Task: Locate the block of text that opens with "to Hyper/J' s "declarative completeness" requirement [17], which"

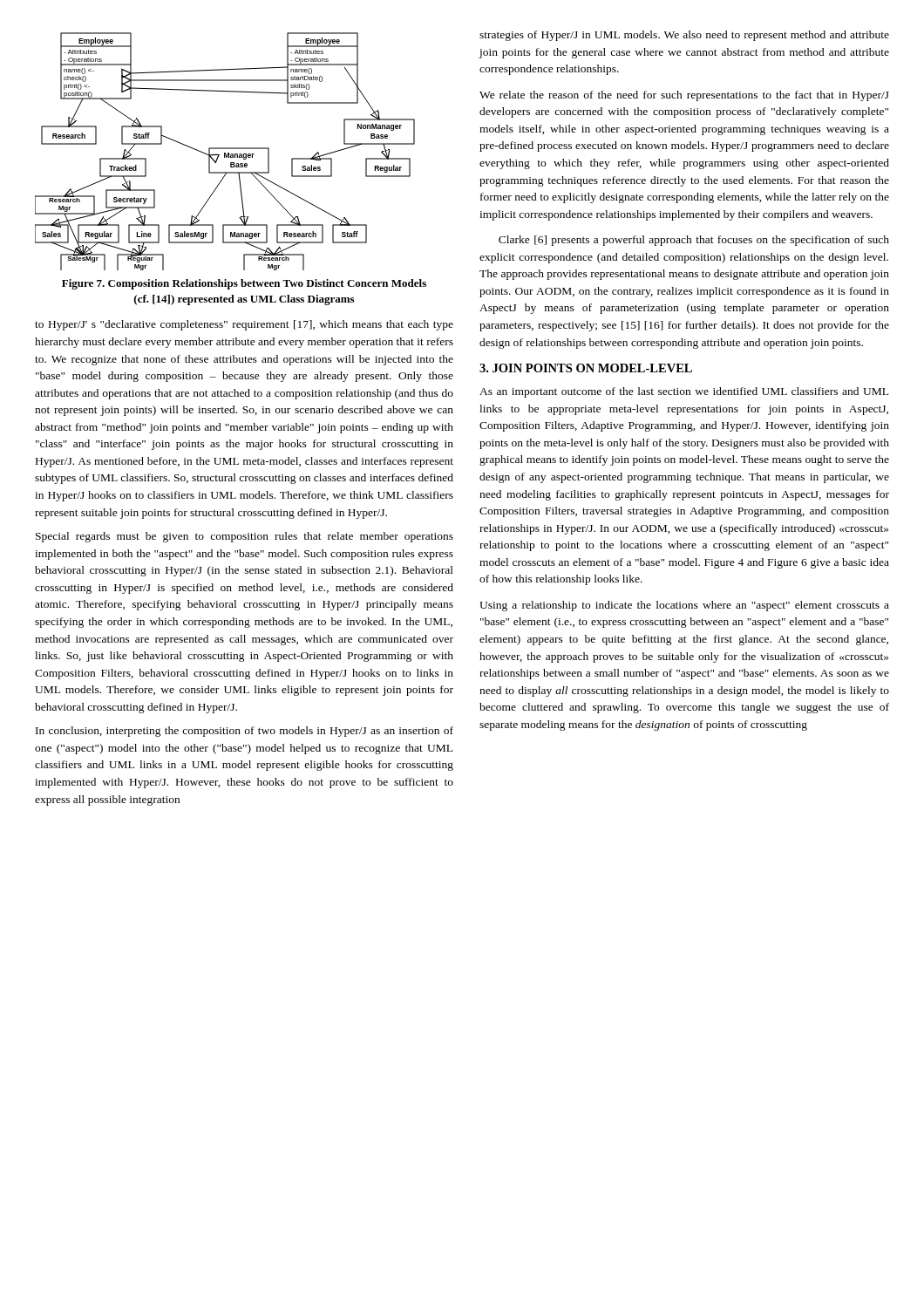Action: (x=244, y=418)
